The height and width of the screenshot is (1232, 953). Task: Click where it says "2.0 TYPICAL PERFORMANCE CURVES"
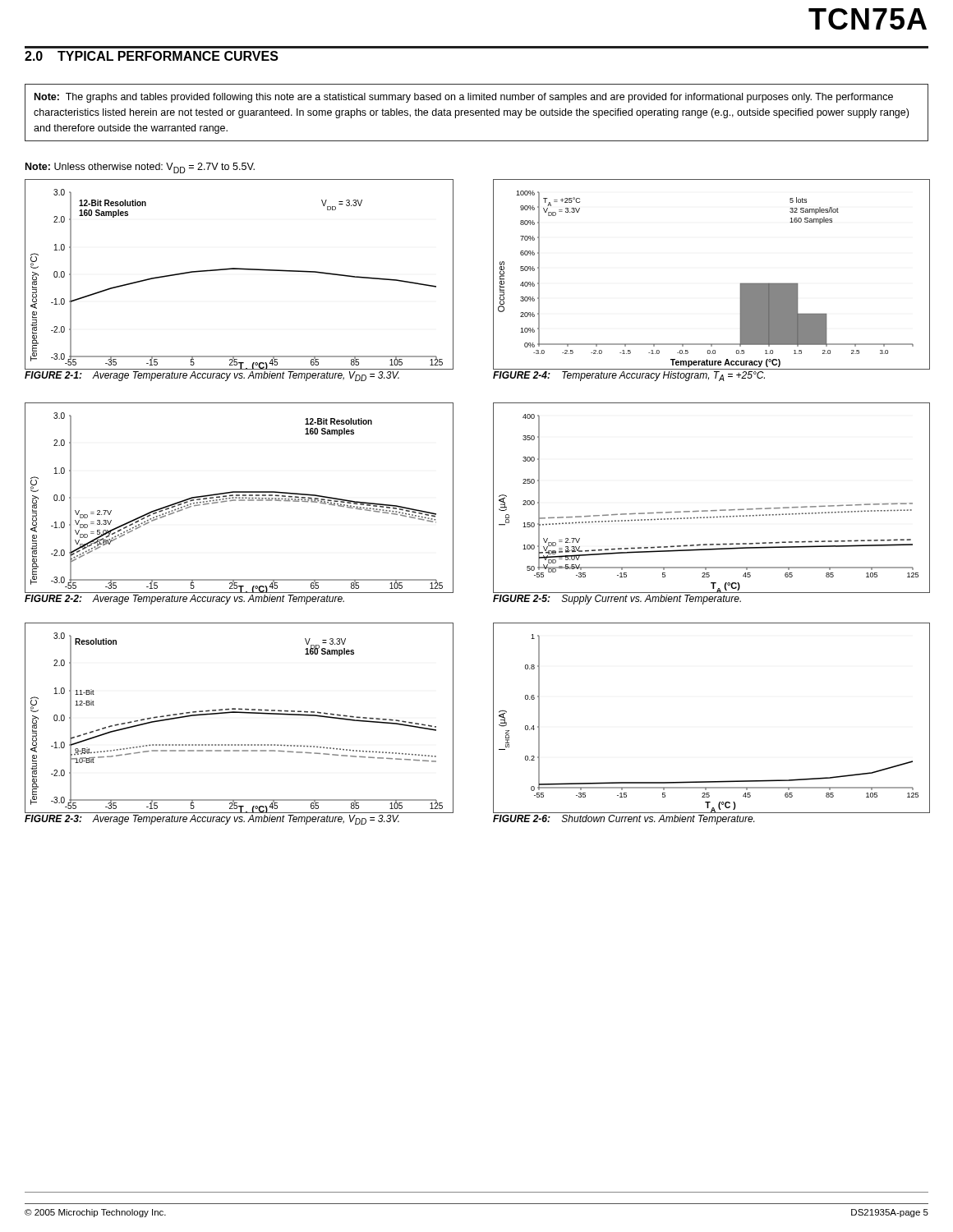pyautogui.click(x=152, y=56)
